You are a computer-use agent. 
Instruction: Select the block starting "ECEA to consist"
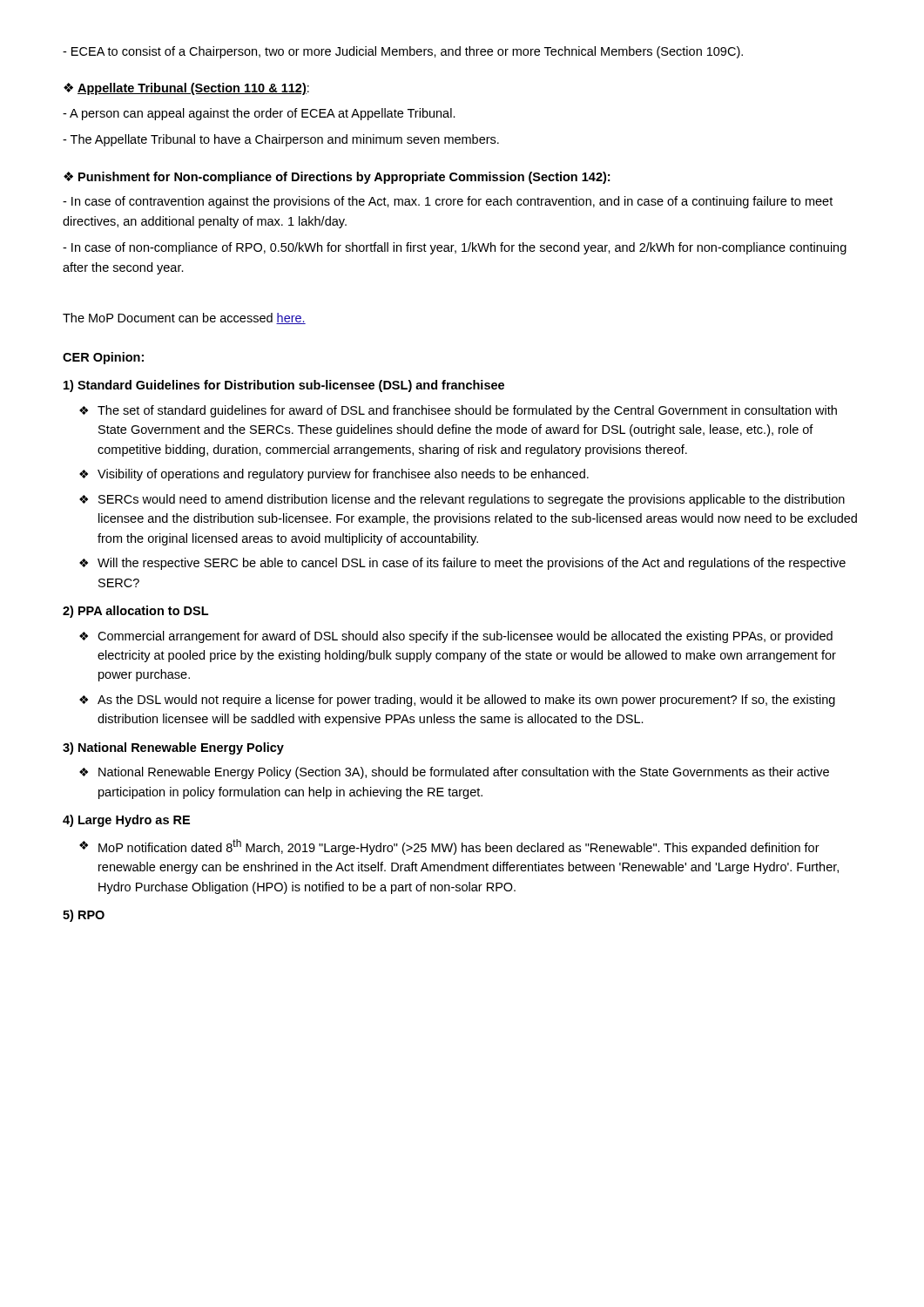point(403,51)
